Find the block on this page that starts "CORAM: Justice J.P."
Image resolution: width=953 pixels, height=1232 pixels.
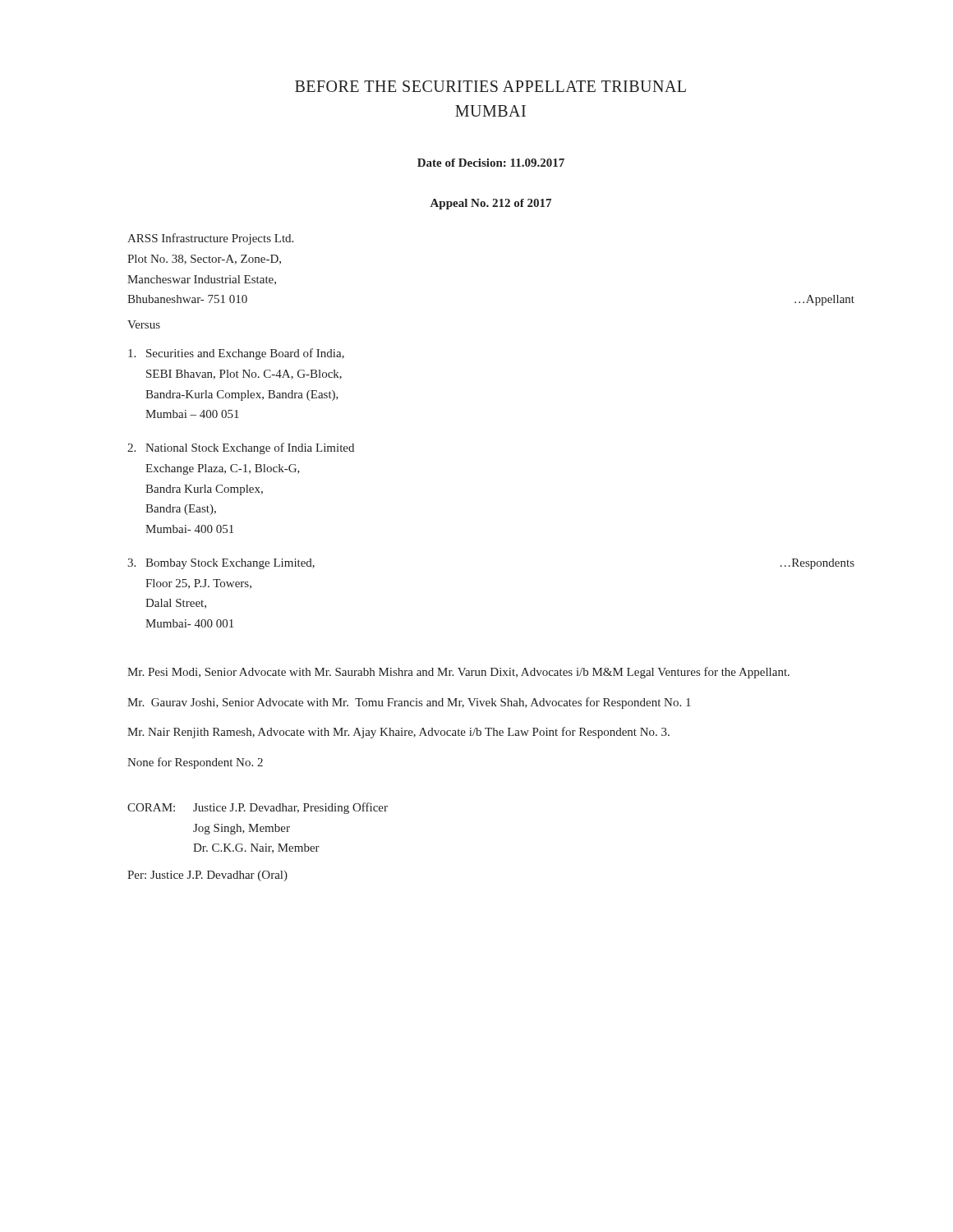(258, 808)
